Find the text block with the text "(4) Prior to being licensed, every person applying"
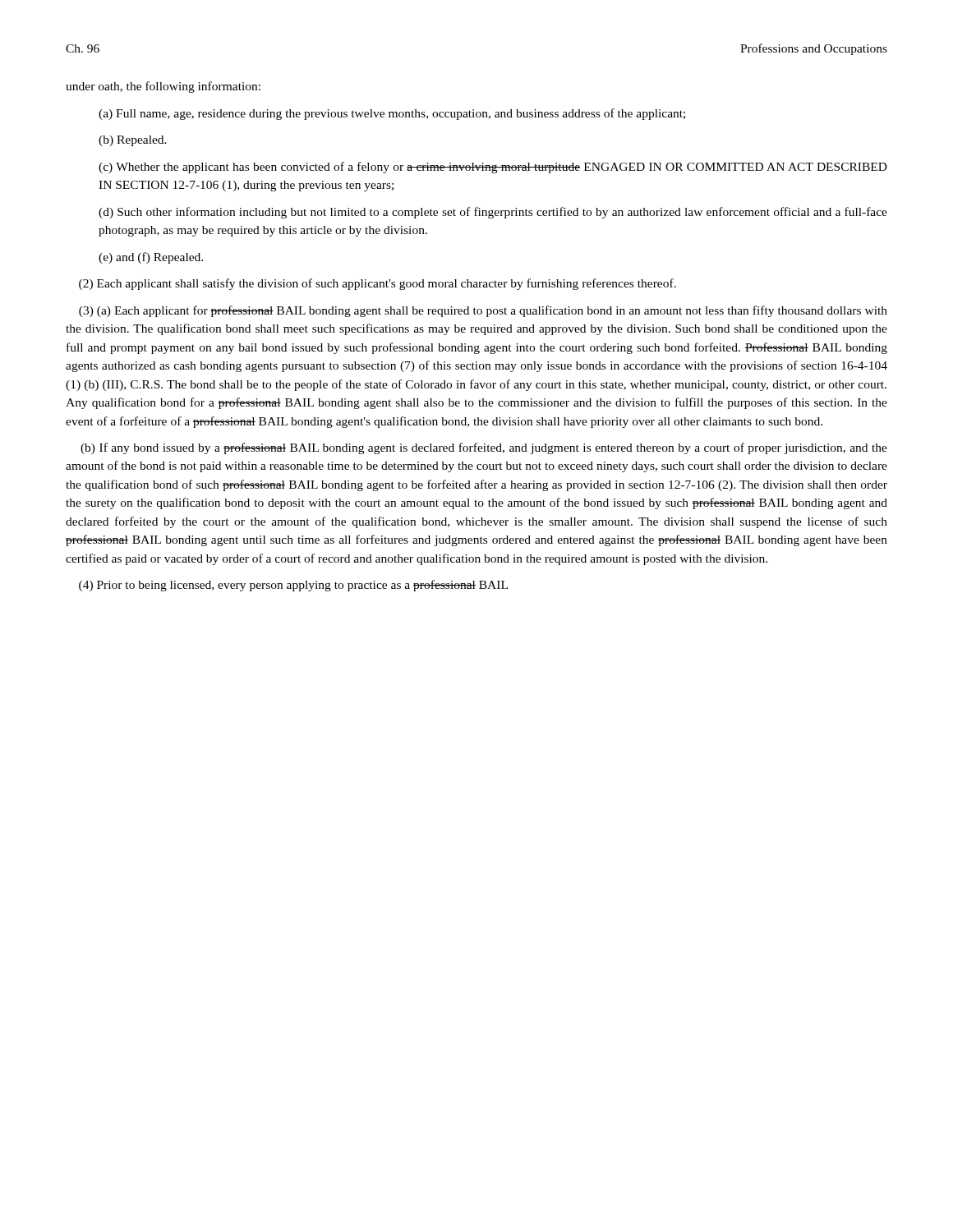Screen dimensions: 1232x953 pos(287,585)
